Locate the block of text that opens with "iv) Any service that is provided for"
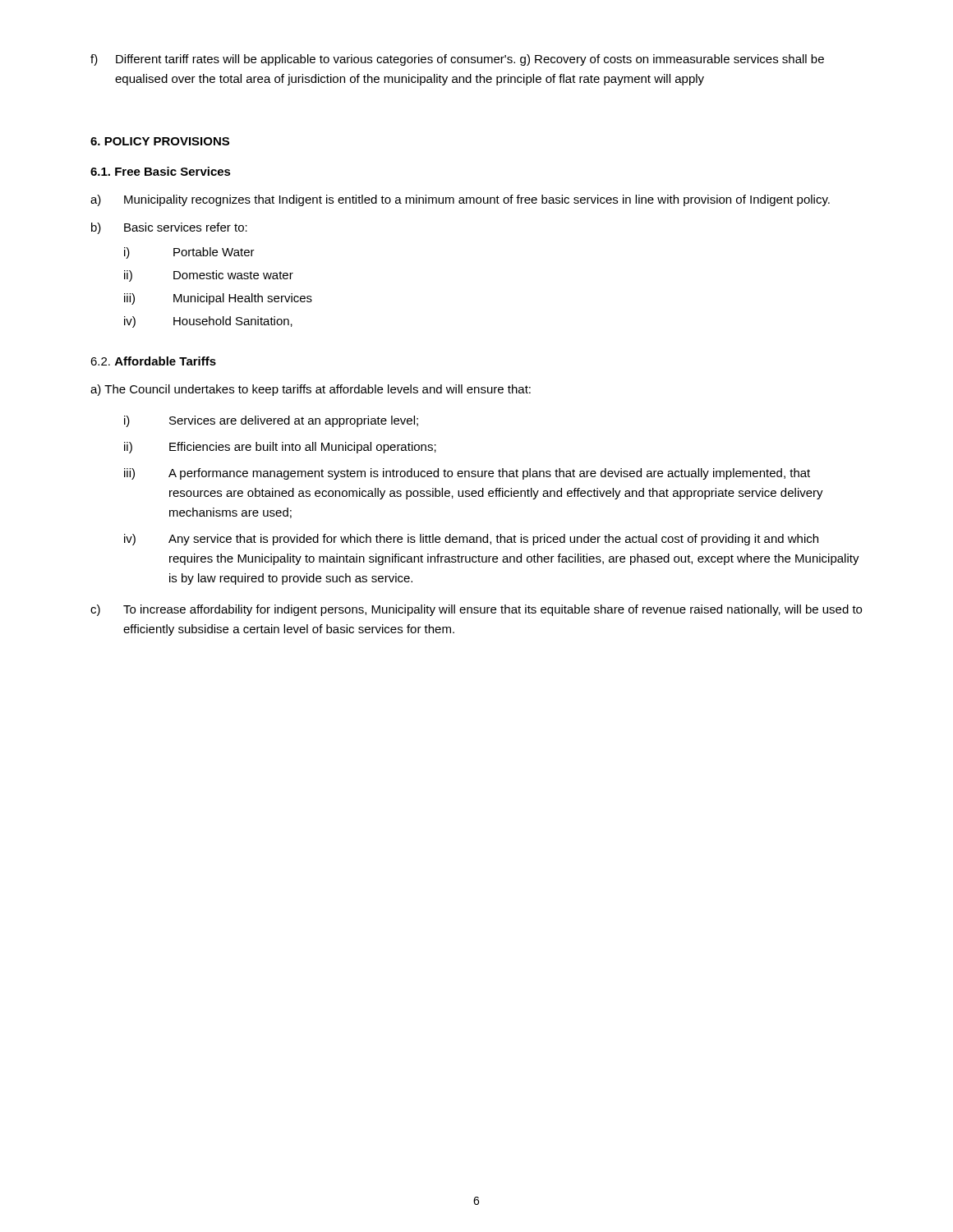Viewport: 953px width, 1232px height. (x=493, y=558)
